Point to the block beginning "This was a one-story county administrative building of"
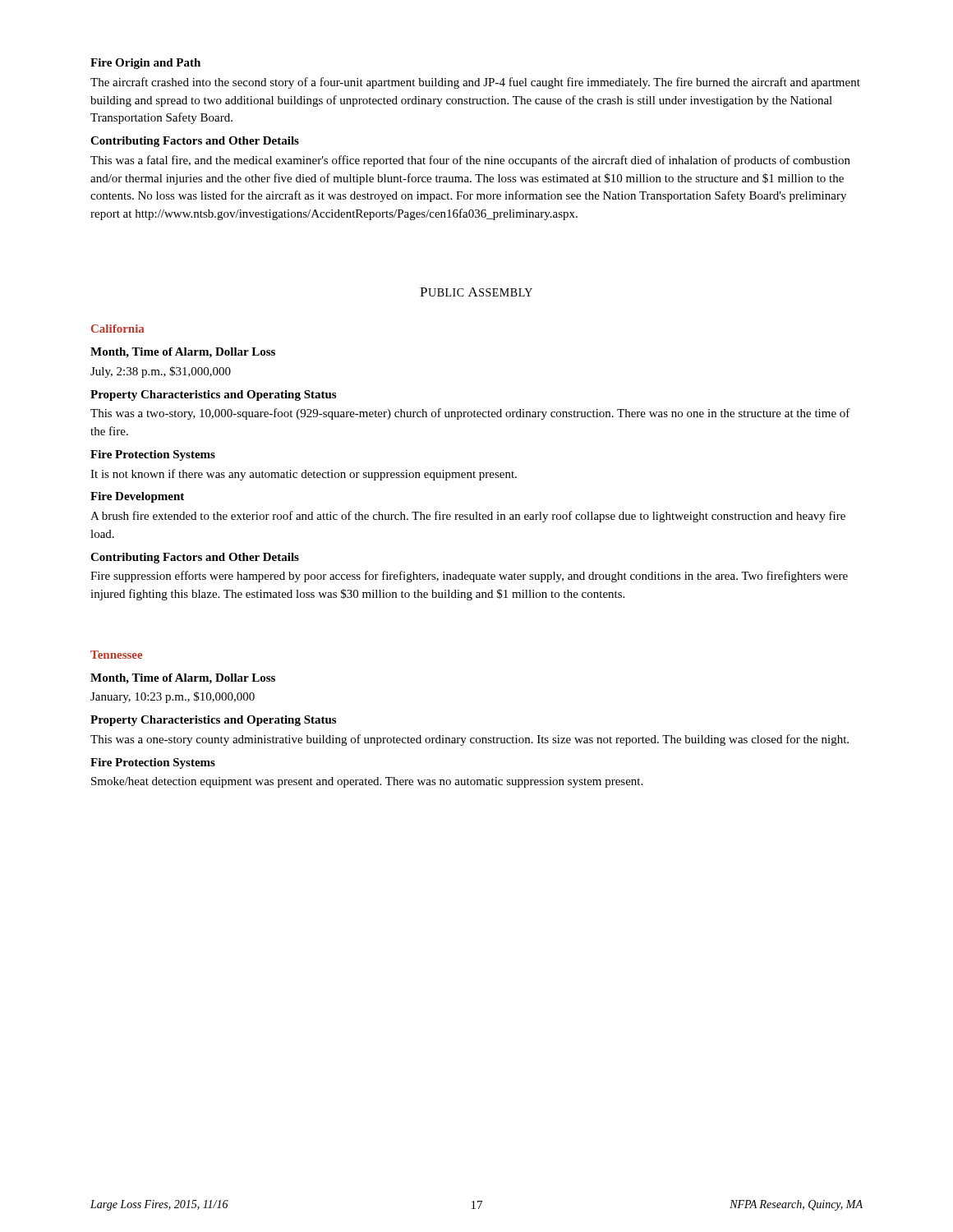Image resolution: width=953 pixels, height=1232 pixels. (x=476, y=740)
